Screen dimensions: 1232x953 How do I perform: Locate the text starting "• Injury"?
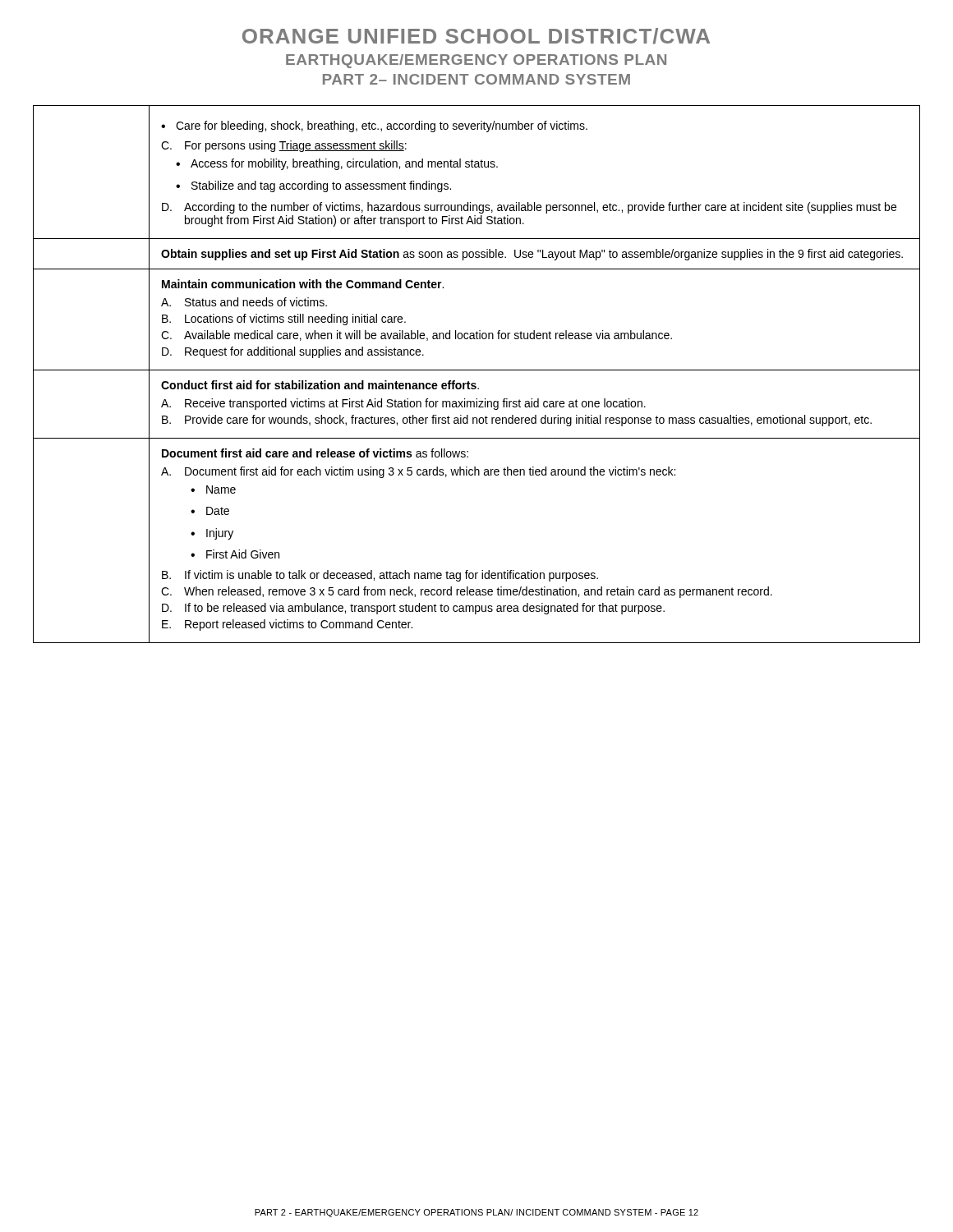(x=212, y=534)
